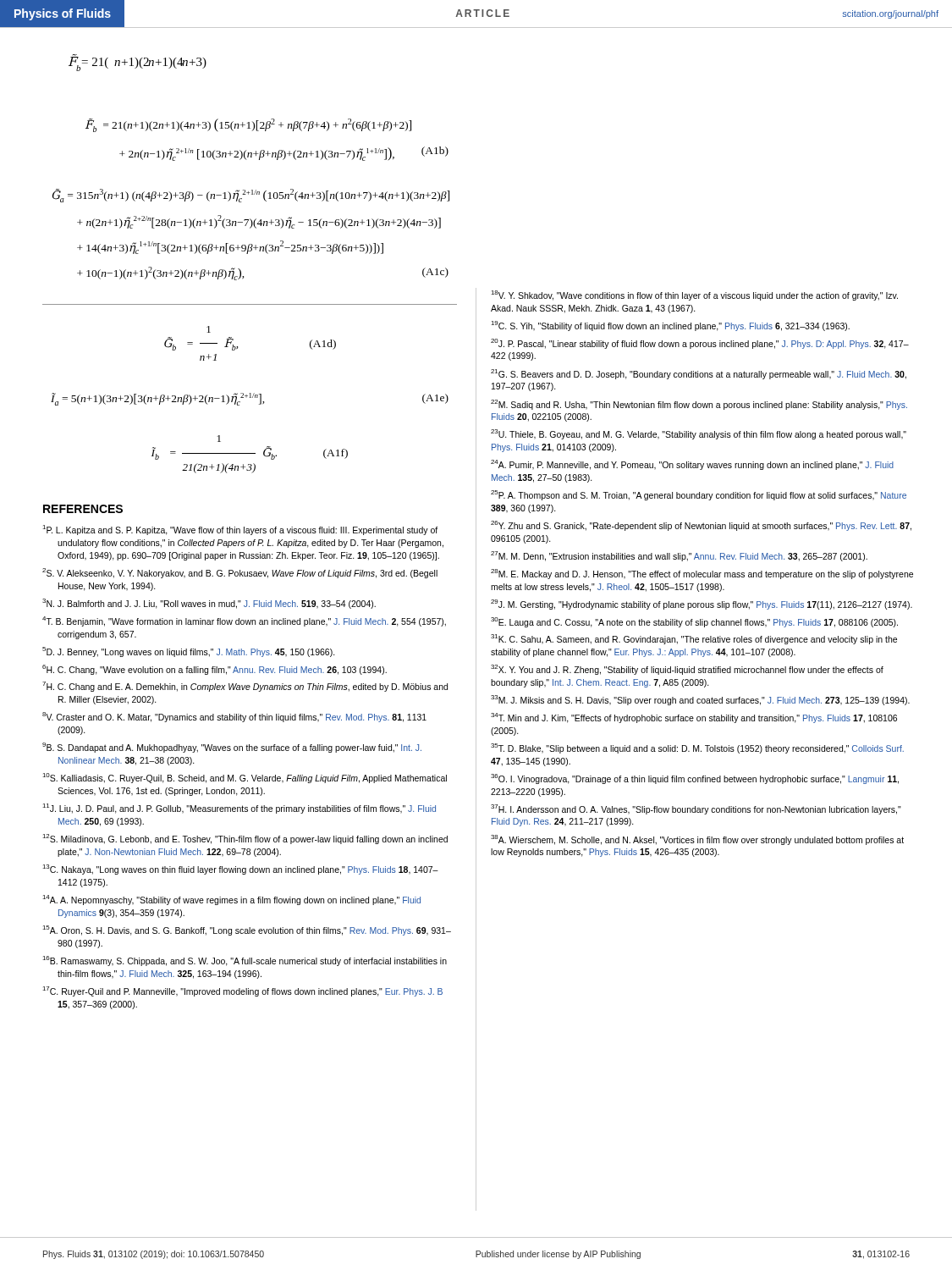Image resolution: width=952 pixels, height=1270 pixels.
Task: Point to the text block starting "3N. J. Balmforth and J. J."
Action: [x=209, y=603]
